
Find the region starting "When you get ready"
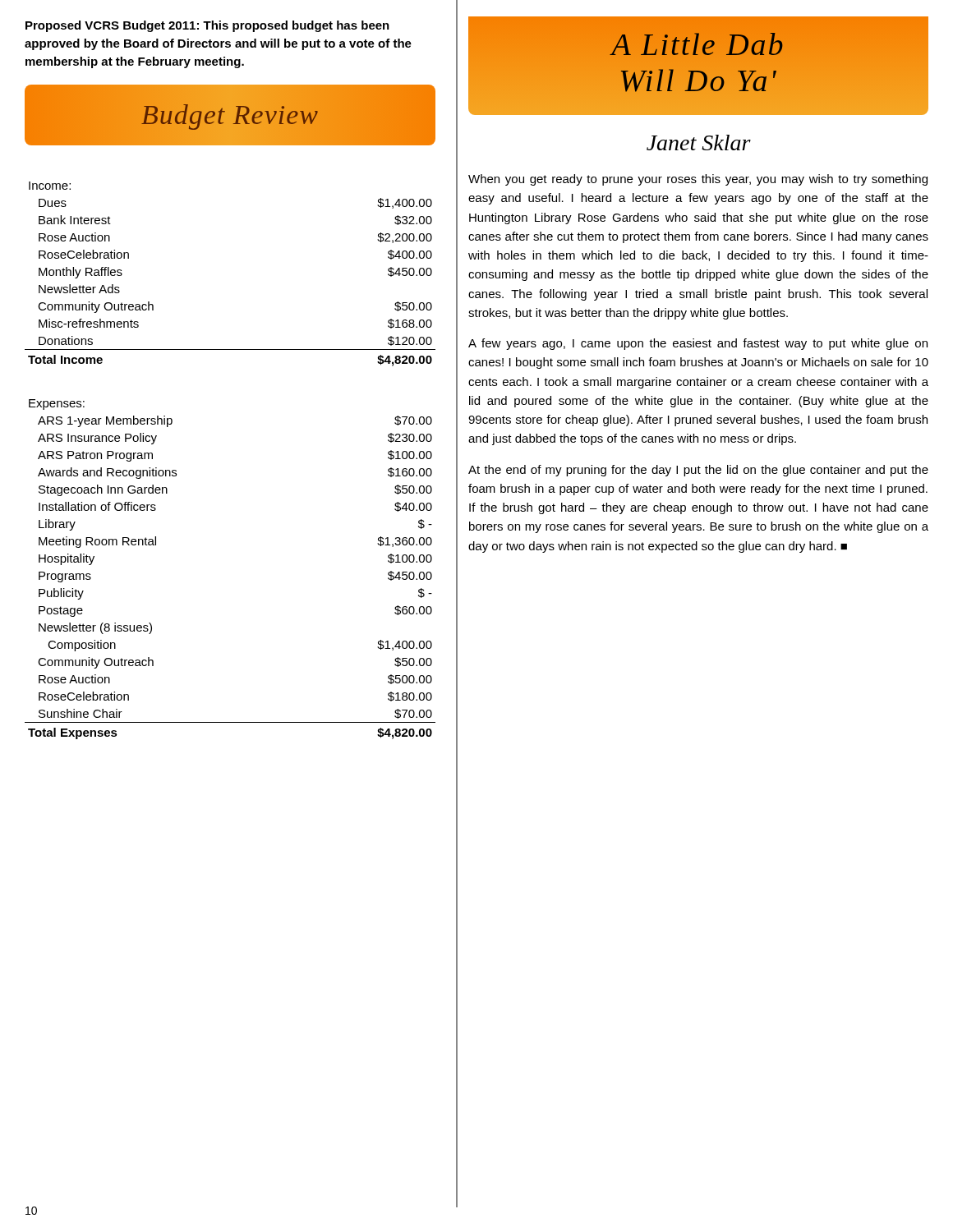[698, 362]
